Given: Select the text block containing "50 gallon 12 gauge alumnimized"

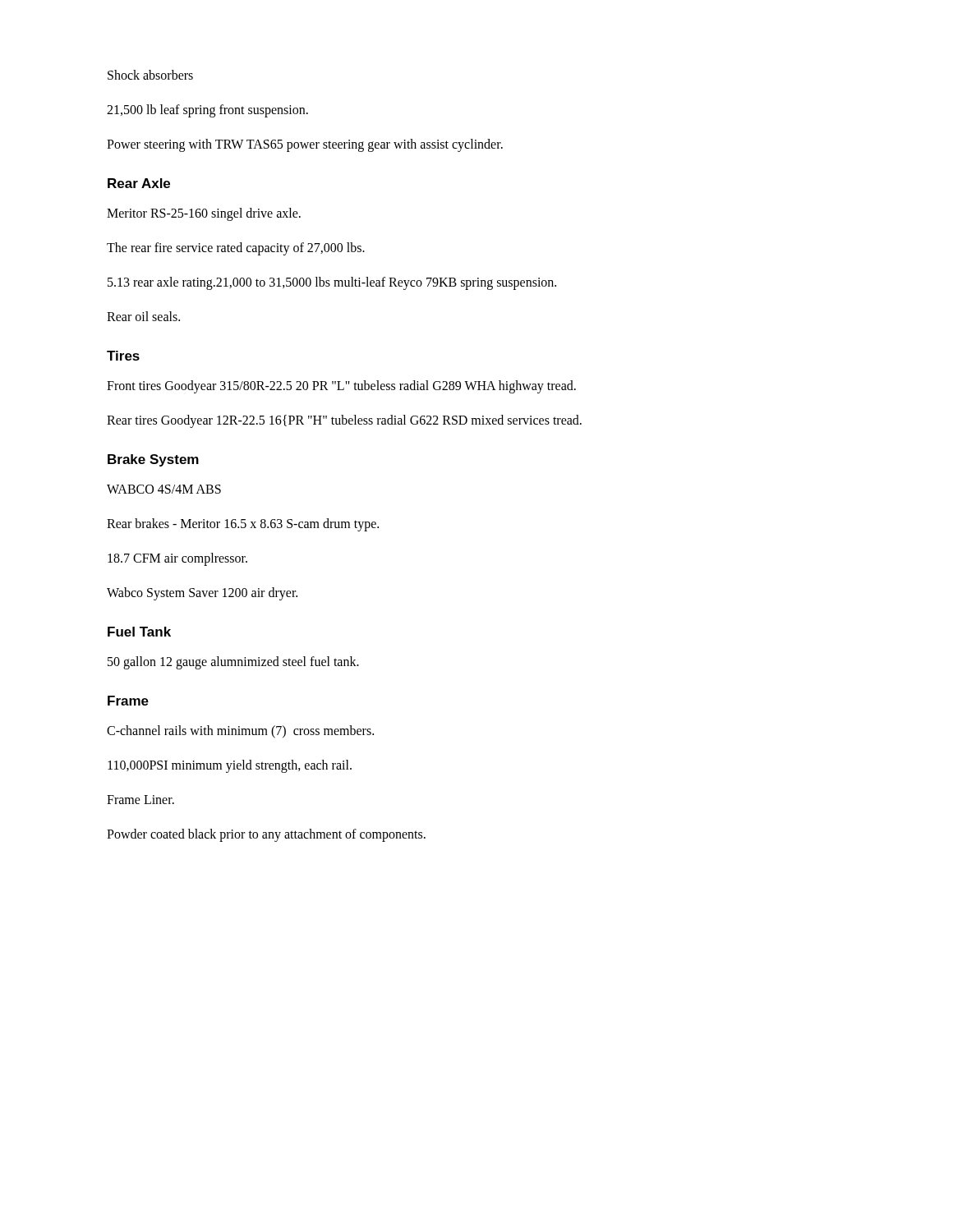Looking at the screenshot, I should coord(233,662).
